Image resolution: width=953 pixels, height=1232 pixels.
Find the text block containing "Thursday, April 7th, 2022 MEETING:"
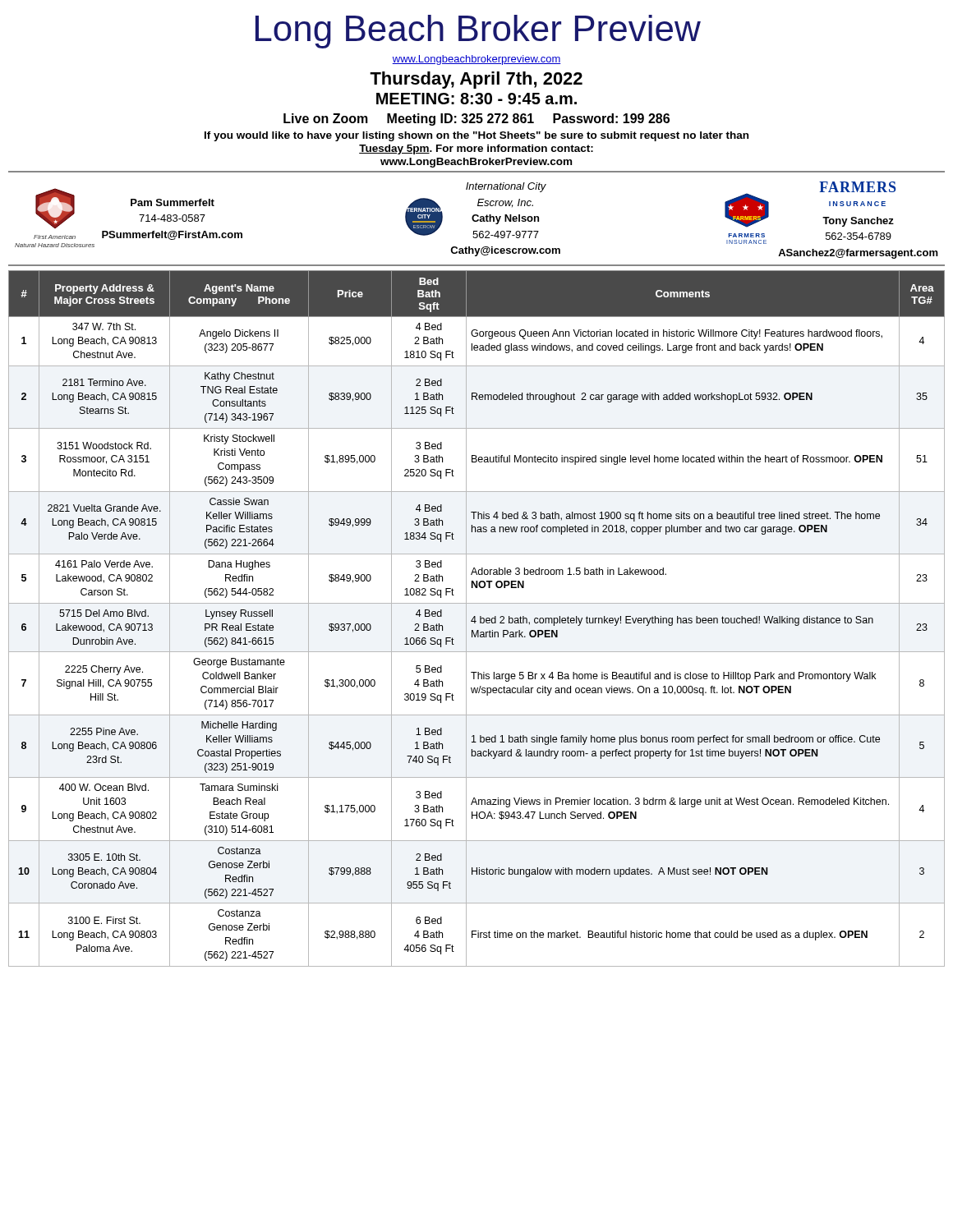pyautogui.click(x=476, y=88)
